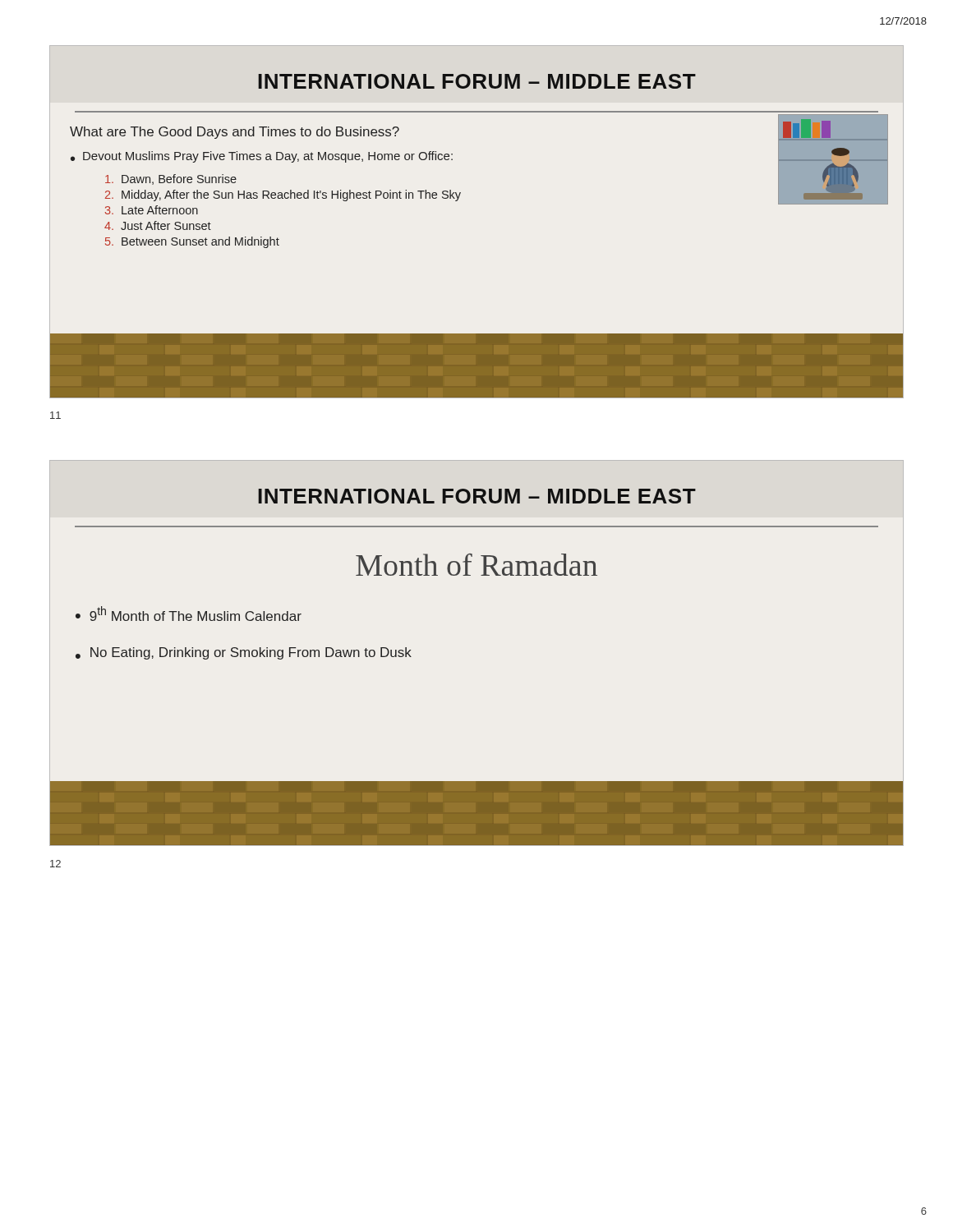The image size is (953, 1232).
Task: Find the text starting "2. Midday, After"
Action: (283, 195)
